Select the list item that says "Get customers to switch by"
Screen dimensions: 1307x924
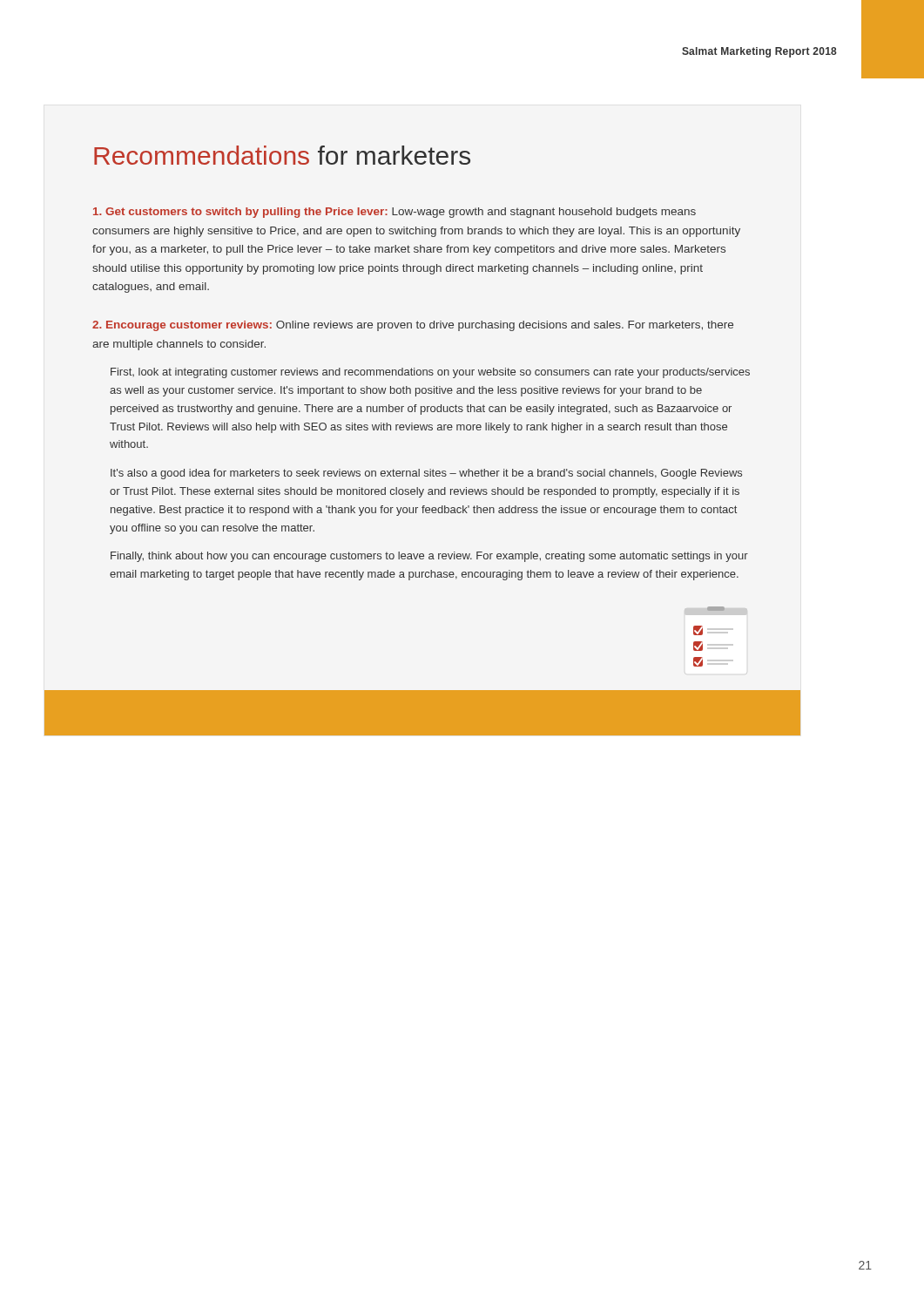pos(422,249)
